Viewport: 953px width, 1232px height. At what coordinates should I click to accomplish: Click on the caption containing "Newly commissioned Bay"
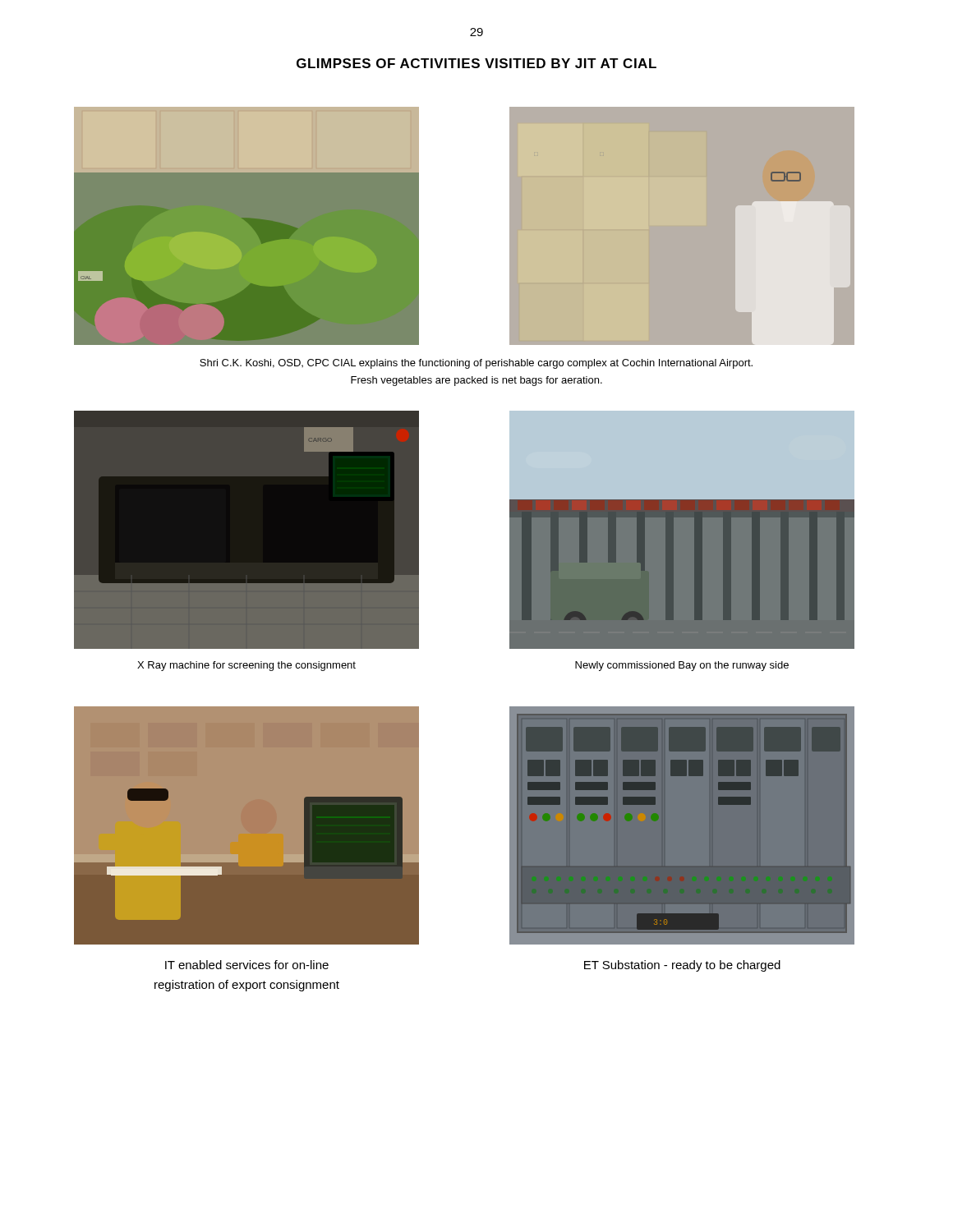(x=682, y=665)
